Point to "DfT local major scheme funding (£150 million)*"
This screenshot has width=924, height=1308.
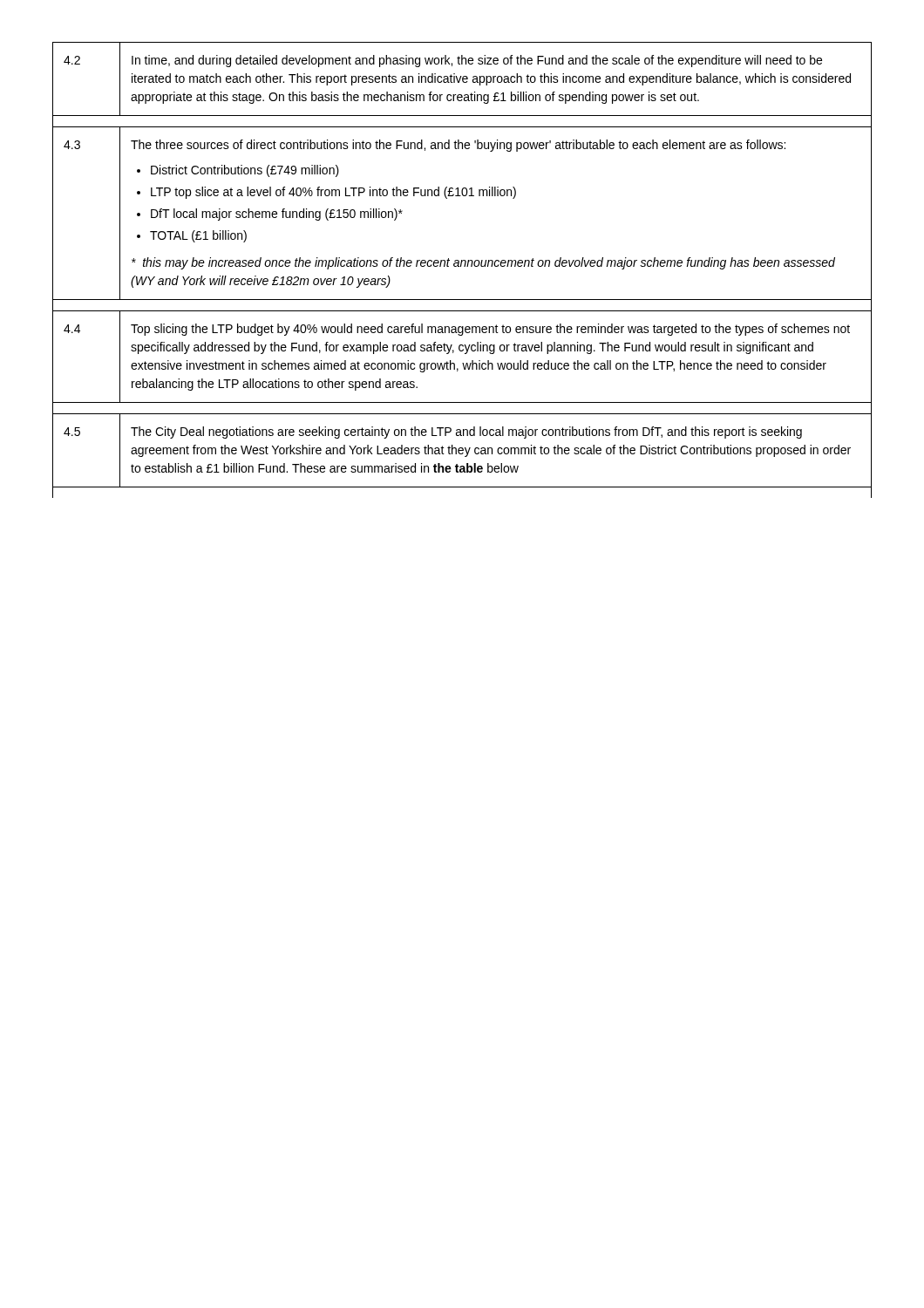pos(276,214)
